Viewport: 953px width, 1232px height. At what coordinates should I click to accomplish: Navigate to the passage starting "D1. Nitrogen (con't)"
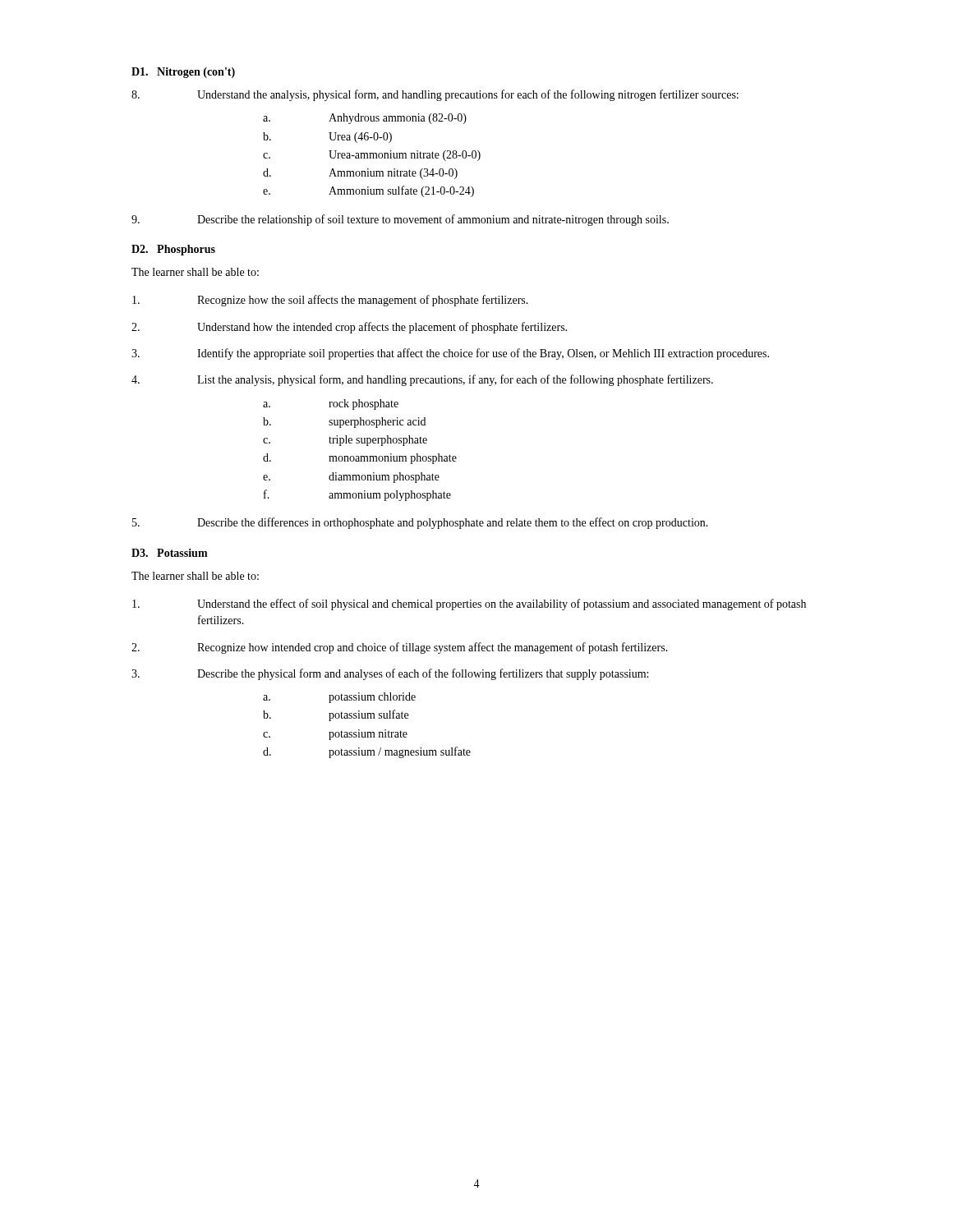click(183, 72)
